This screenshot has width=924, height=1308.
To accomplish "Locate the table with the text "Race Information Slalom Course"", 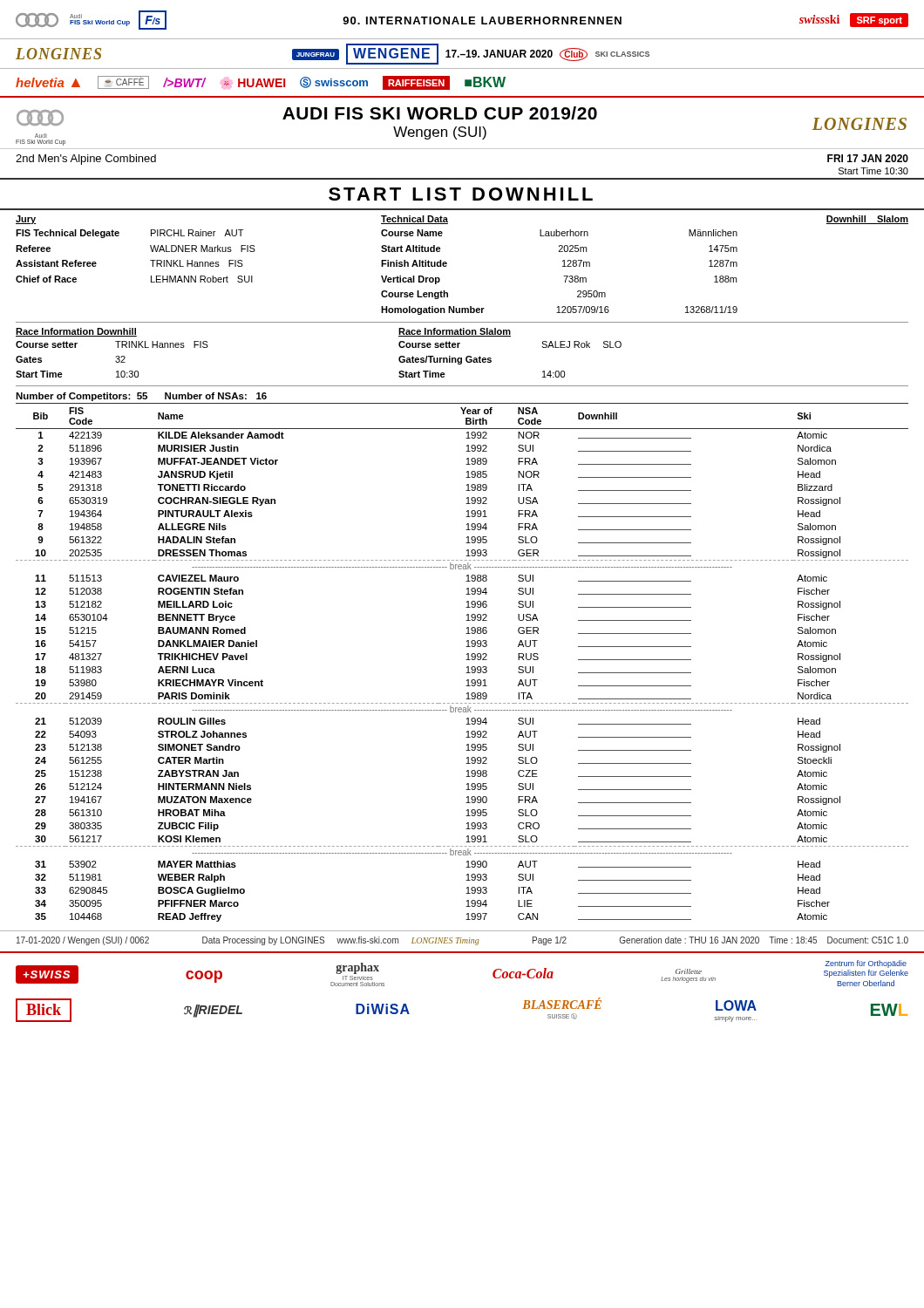I will (653, 354).
